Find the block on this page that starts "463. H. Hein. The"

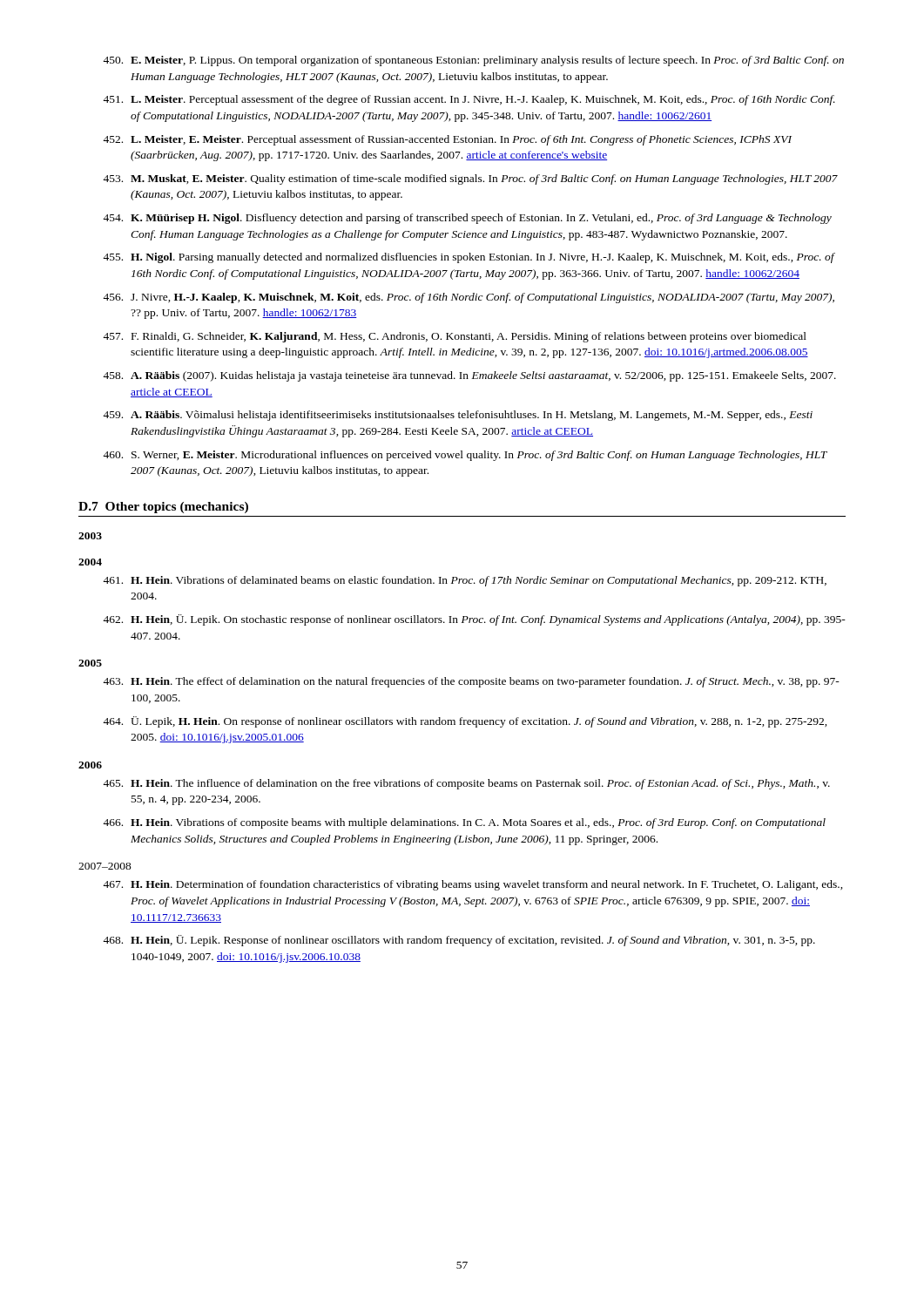click(462, 690)
